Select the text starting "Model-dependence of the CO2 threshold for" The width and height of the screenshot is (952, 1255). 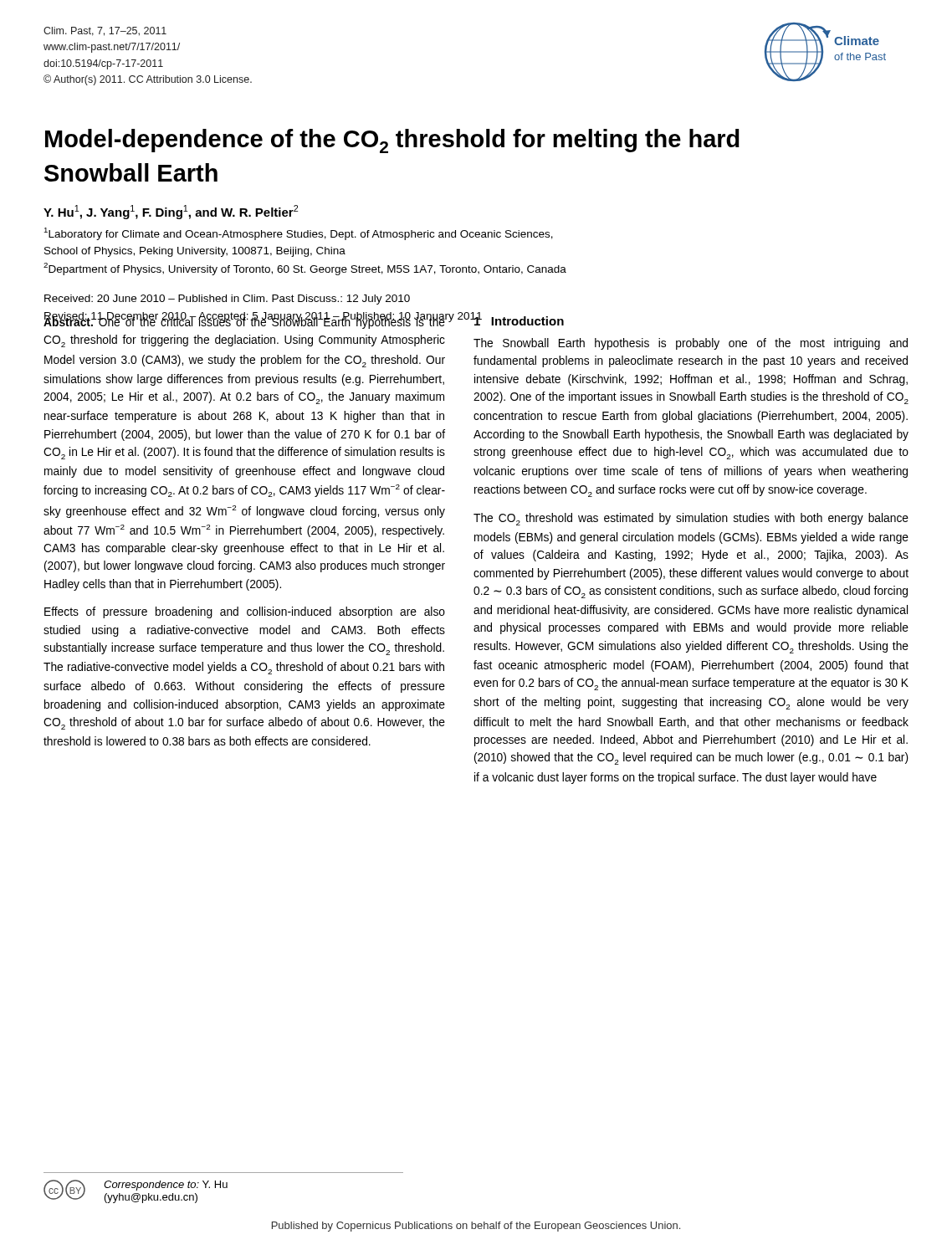point(392,156)
